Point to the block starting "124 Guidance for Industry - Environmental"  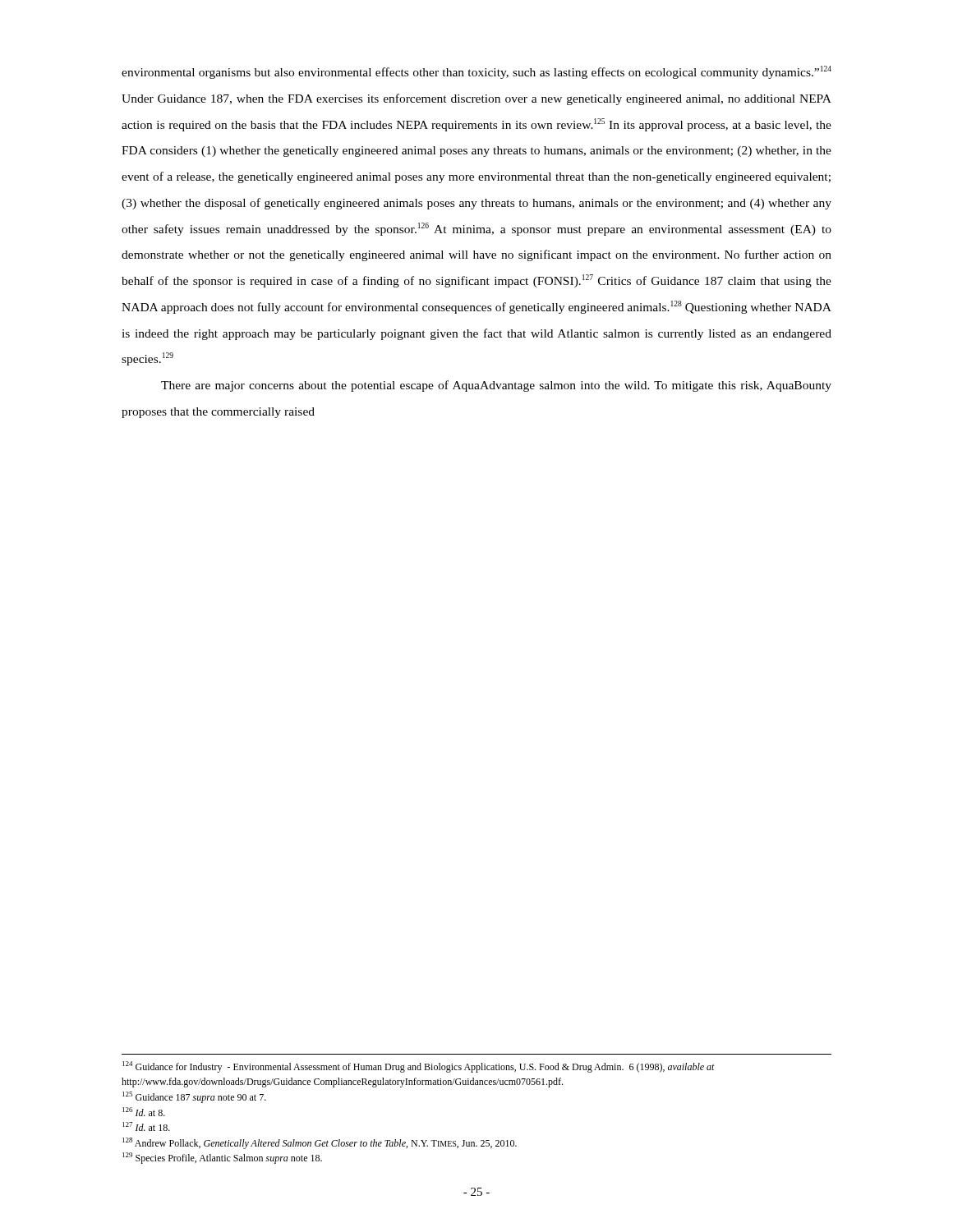click(x=419, y=1067)
